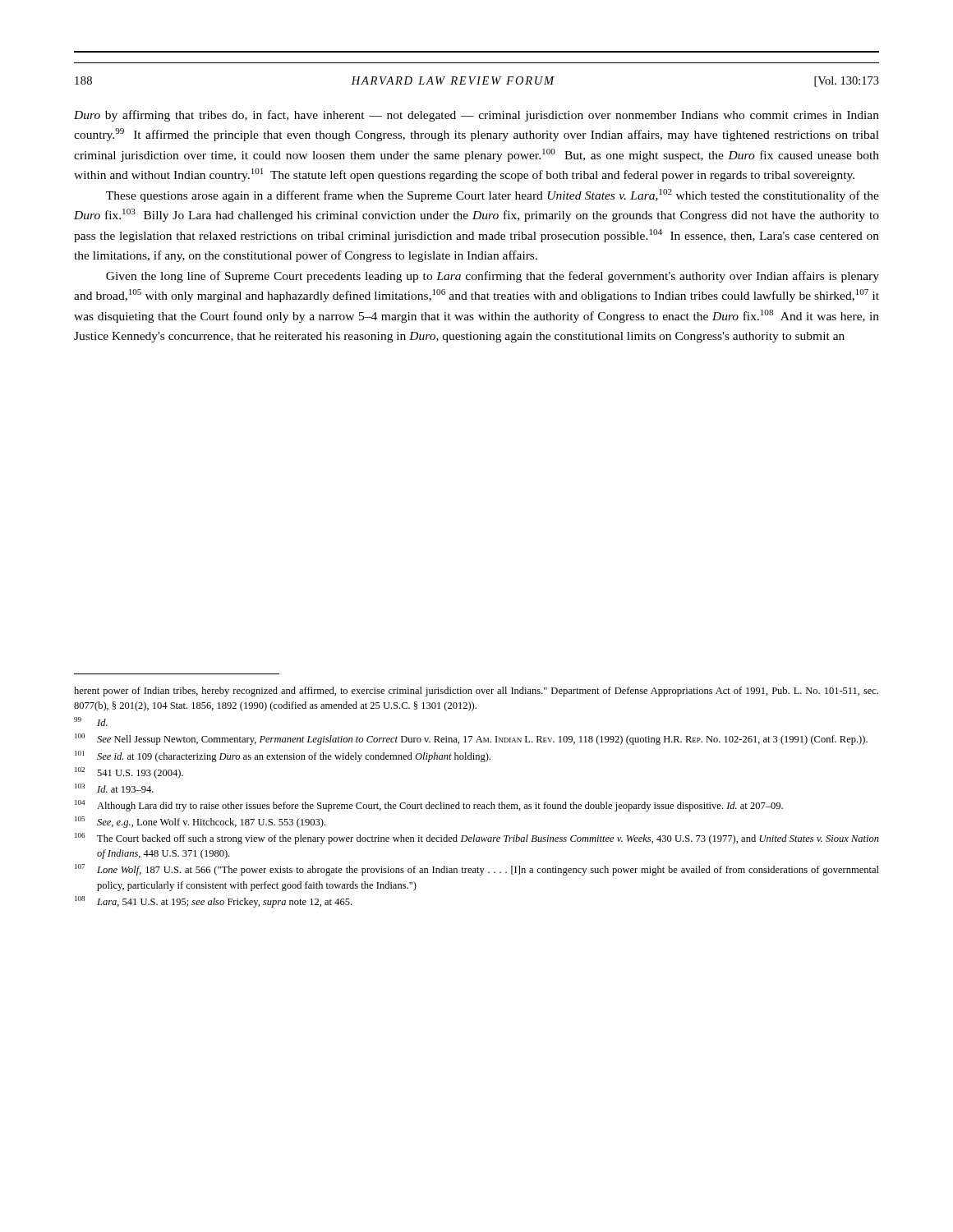Select the block starting "These questions arose again in a different"

[x=476, y=226]
